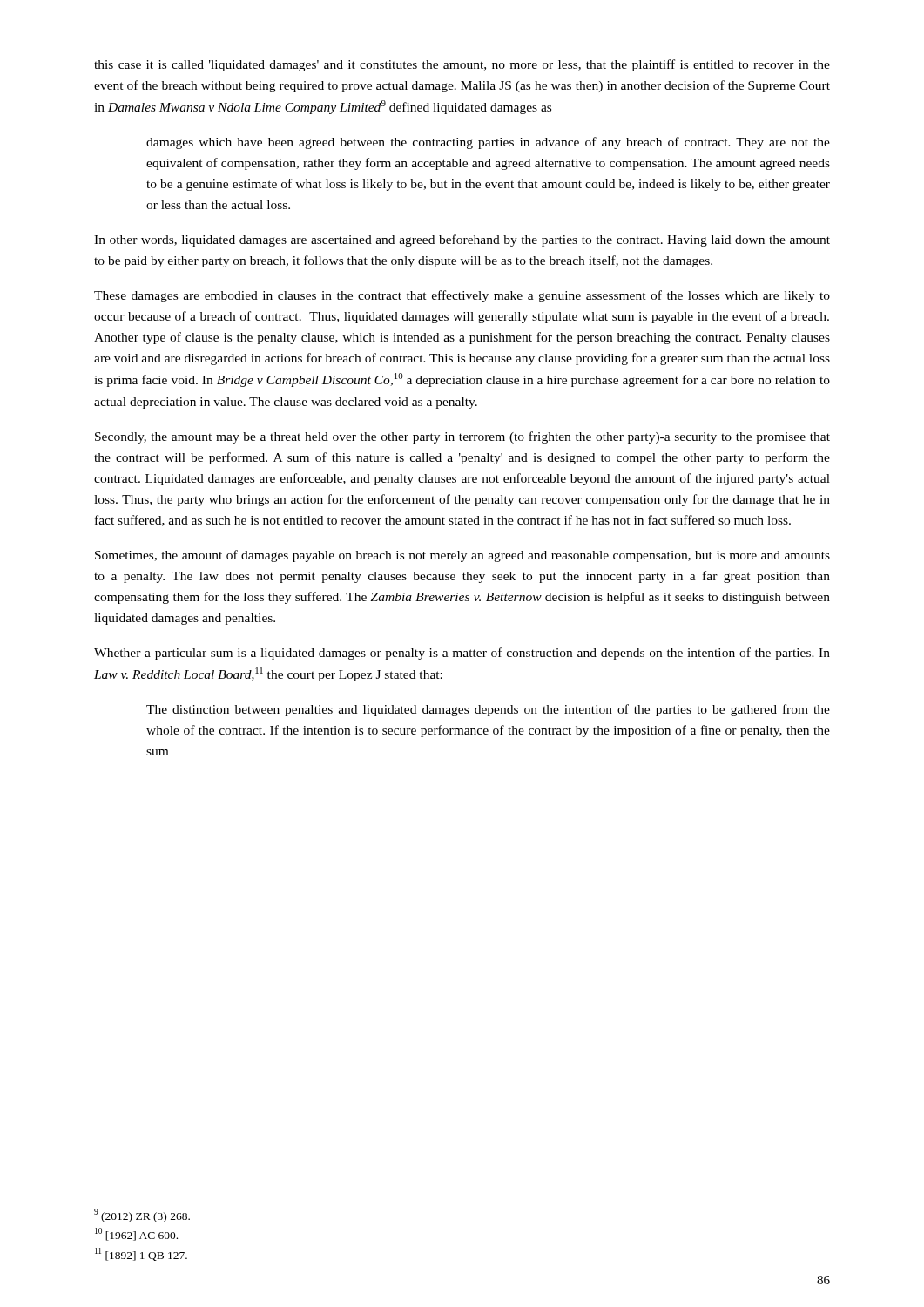Image resolution: width=924 pixels, height=1307 pixels.
Task: Select the passage starting "10 [1962] AC 600."
Action: 136,1234
